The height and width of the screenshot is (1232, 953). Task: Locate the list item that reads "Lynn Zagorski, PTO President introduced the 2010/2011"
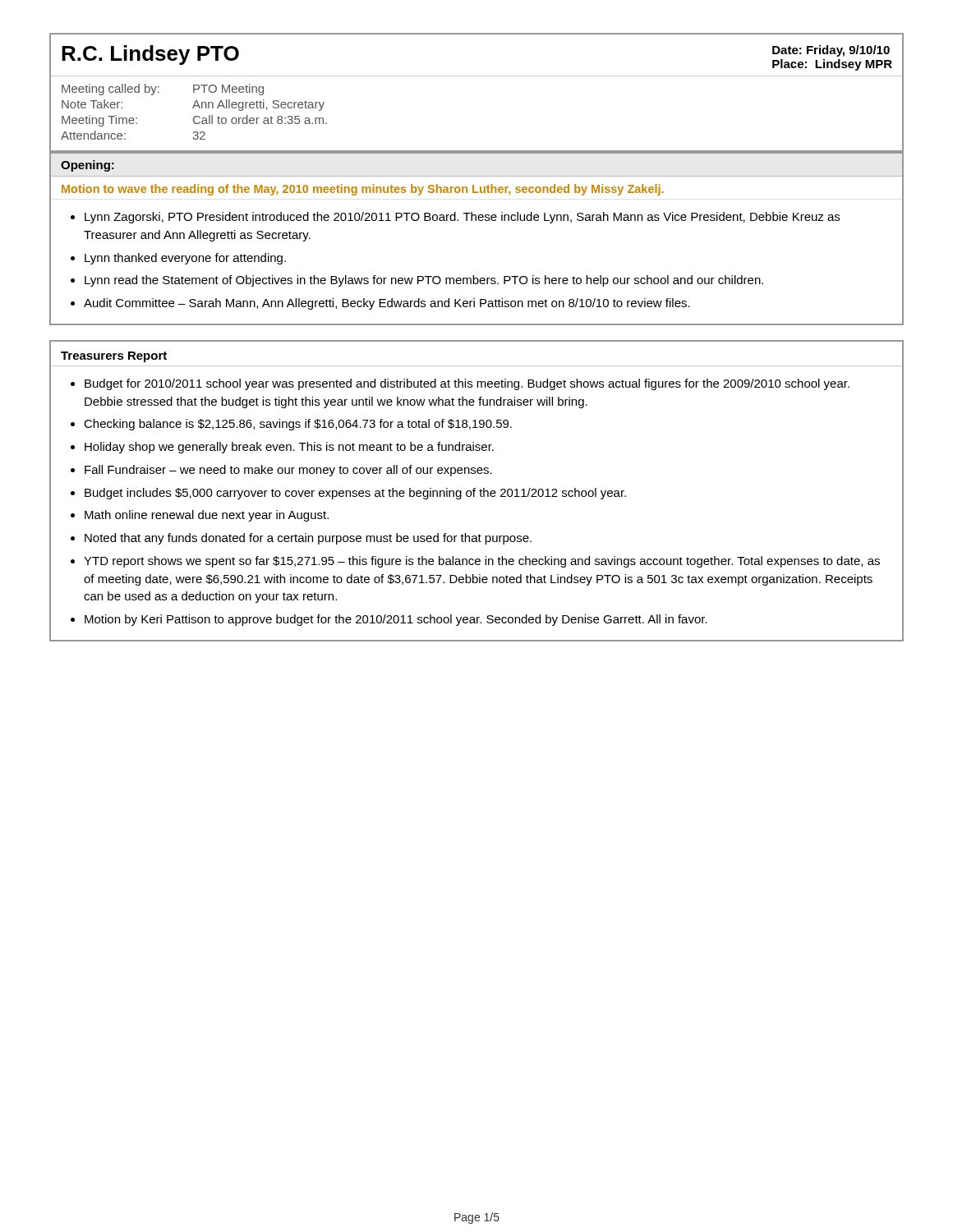[462, 225]
